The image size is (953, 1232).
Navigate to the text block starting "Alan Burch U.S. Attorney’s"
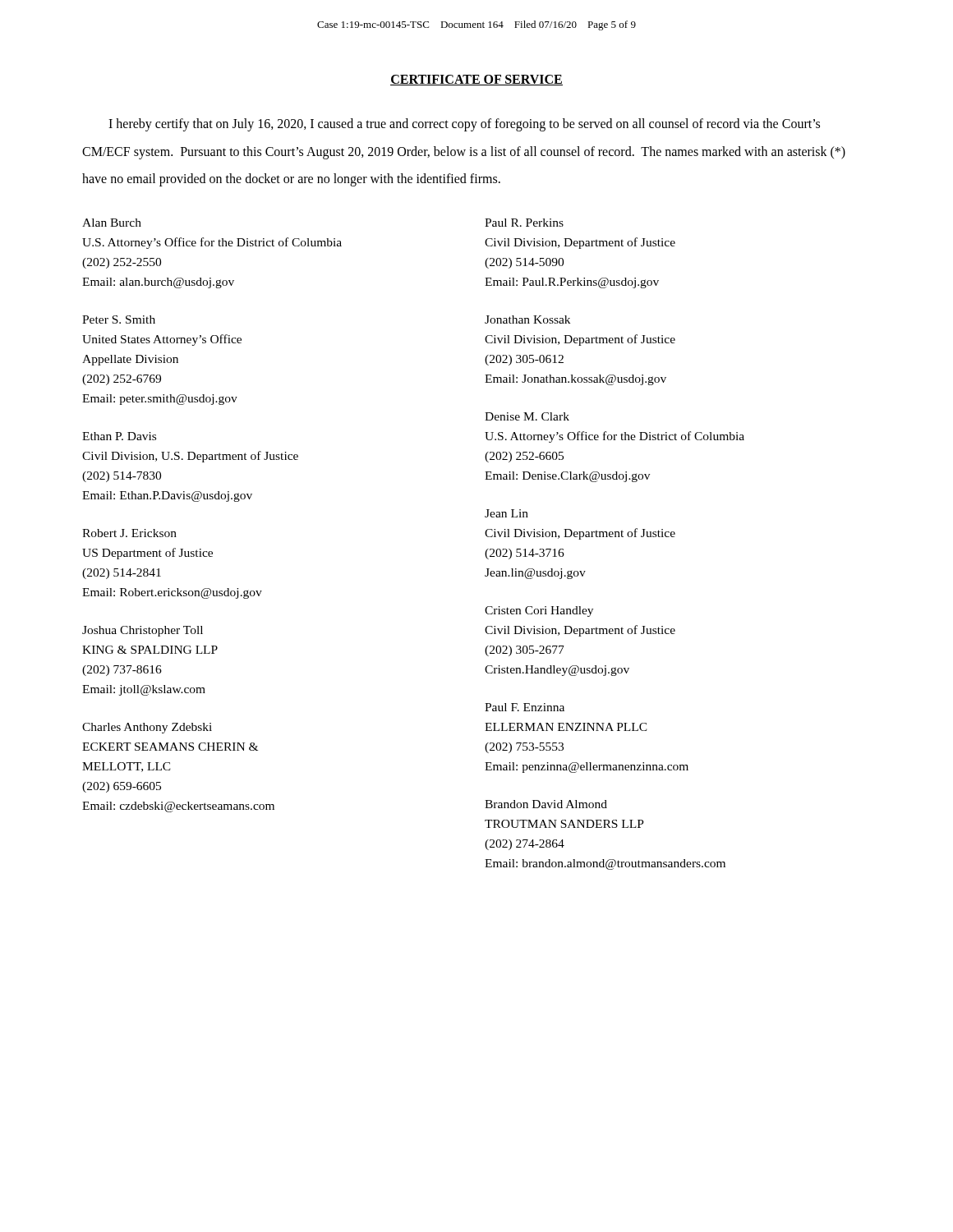[x=212, y=252]
